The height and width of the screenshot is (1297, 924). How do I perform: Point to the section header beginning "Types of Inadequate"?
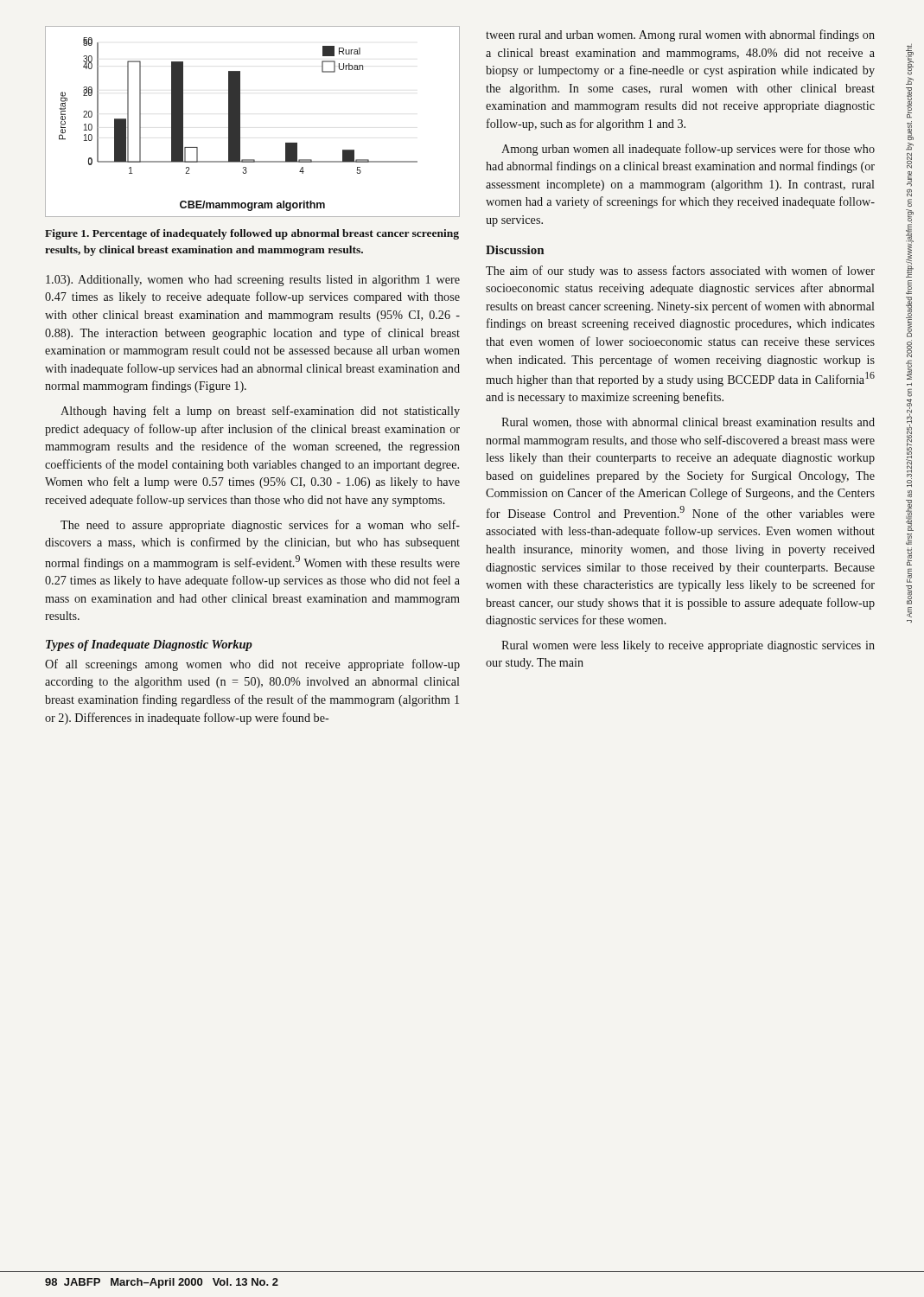coord(149,644)
